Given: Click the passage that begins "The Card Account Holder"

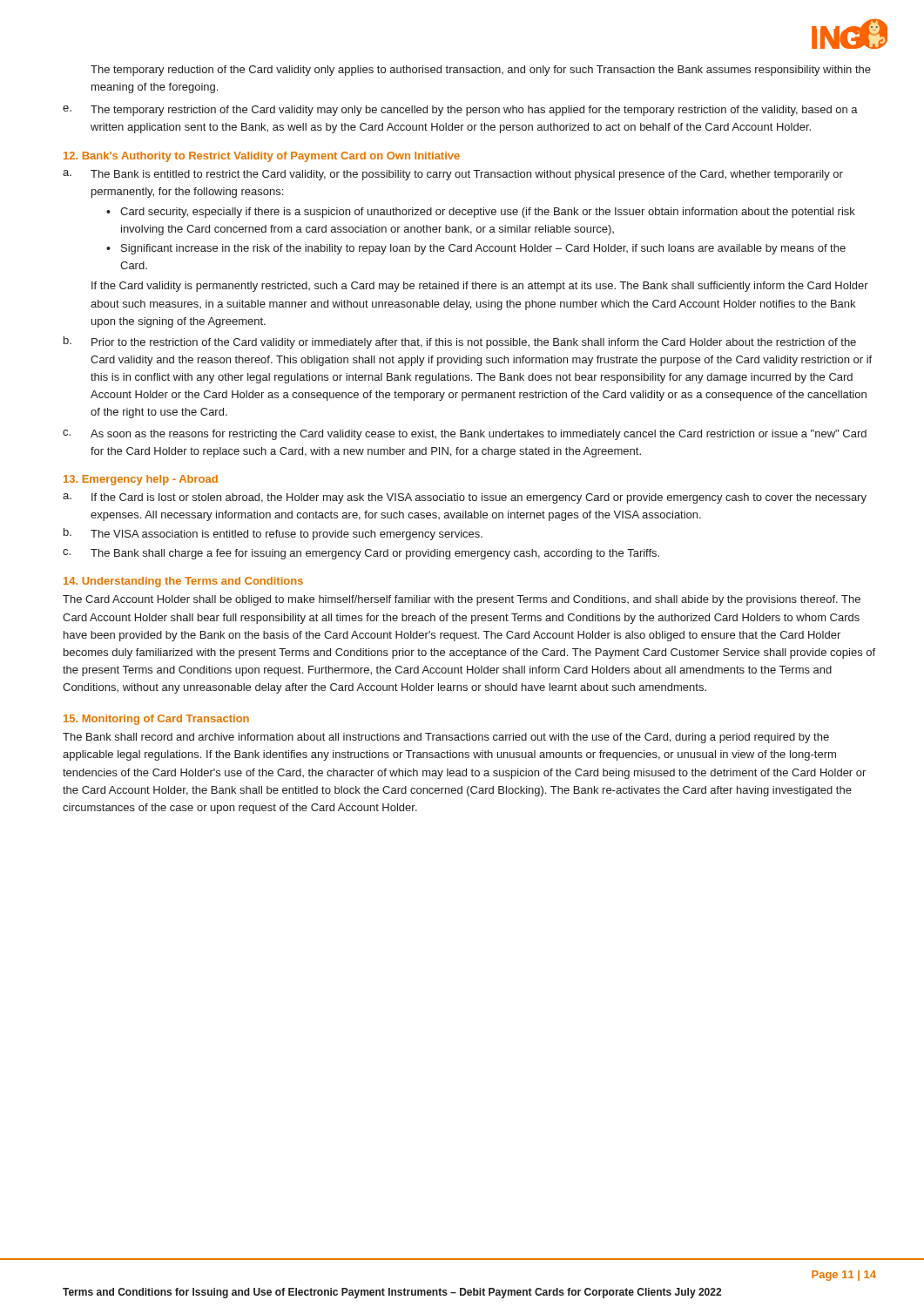Looking at the screenshot, I should [x=469, y=644].
